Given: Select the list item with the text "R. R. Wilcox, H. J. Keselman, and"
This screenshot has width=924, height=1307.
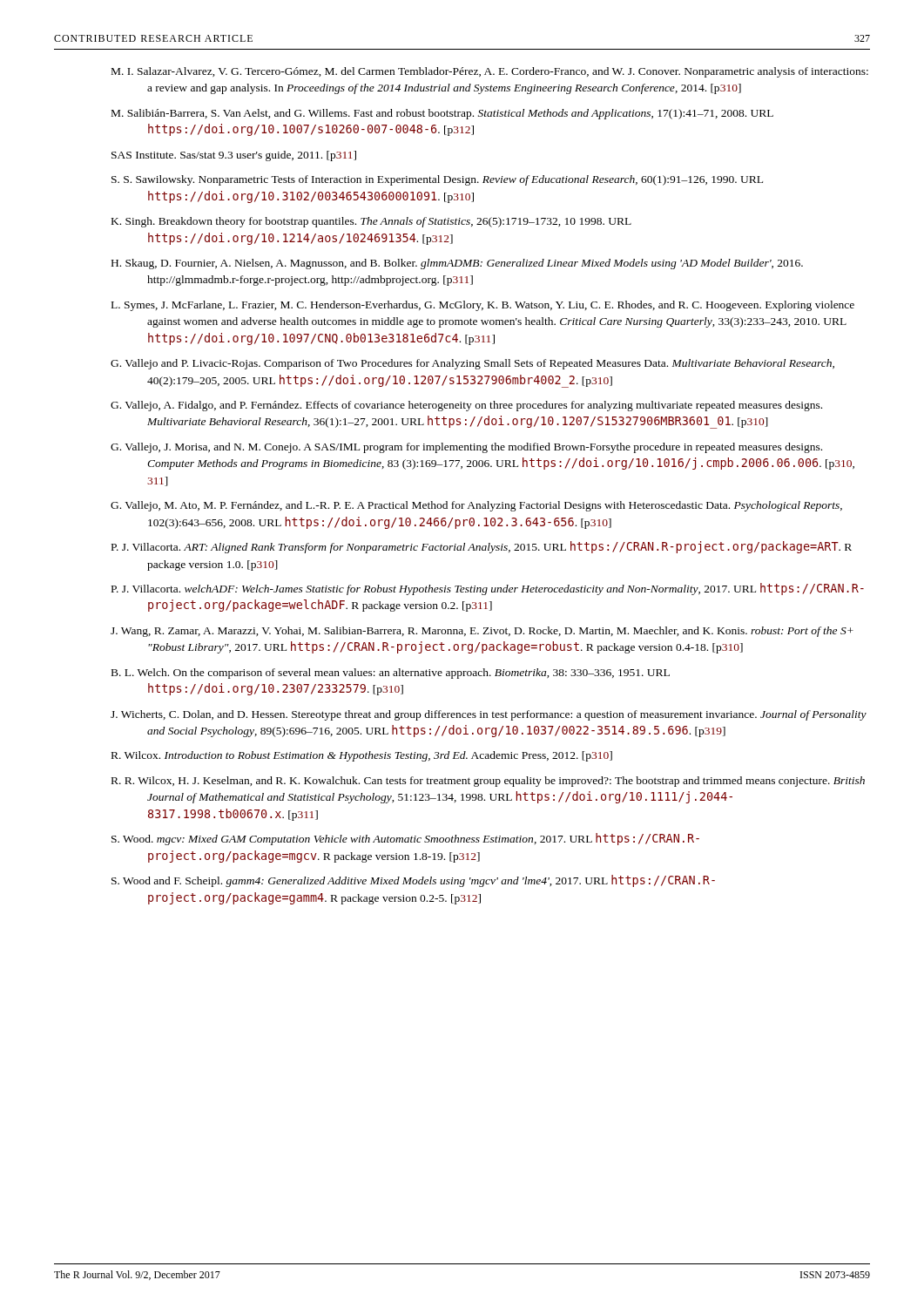Looking at the screenshot, I should [x=488, y=797].
